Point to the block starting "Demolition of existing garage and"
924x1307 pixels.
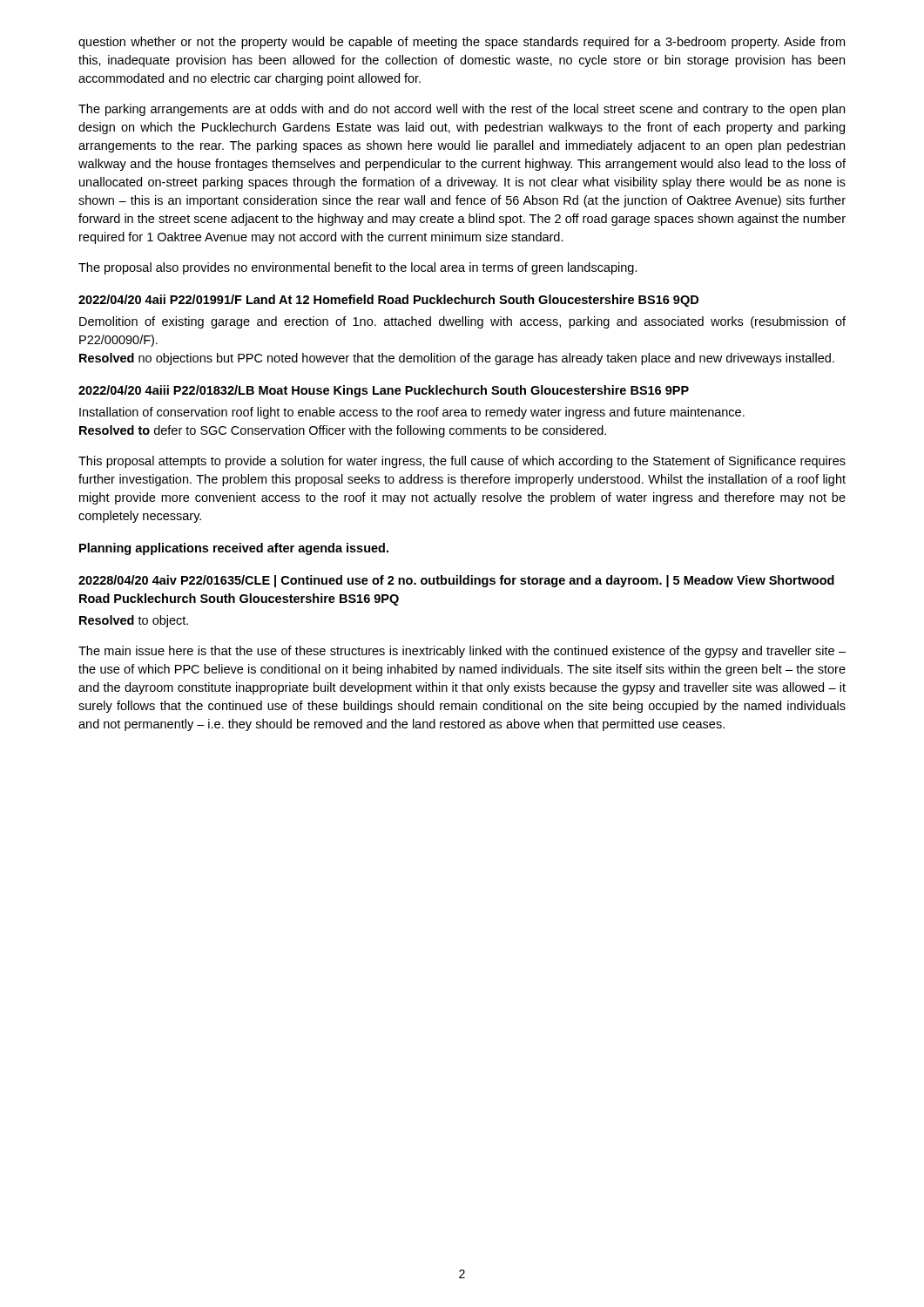pos(462,322)
